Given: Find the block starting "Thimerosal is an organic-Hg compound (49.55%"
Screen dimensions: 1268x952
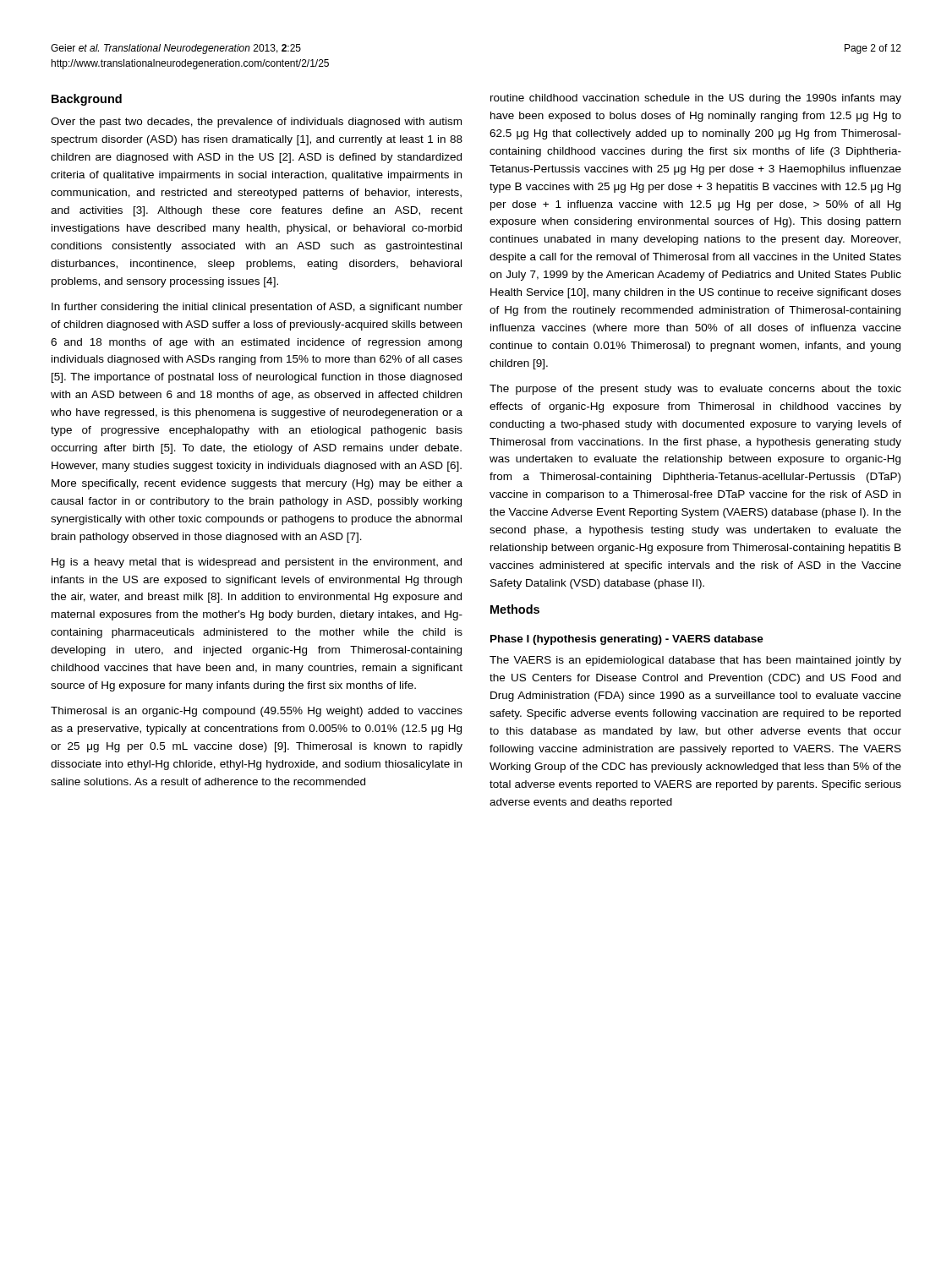Looking at the screenshot, I should click(257, 746).
